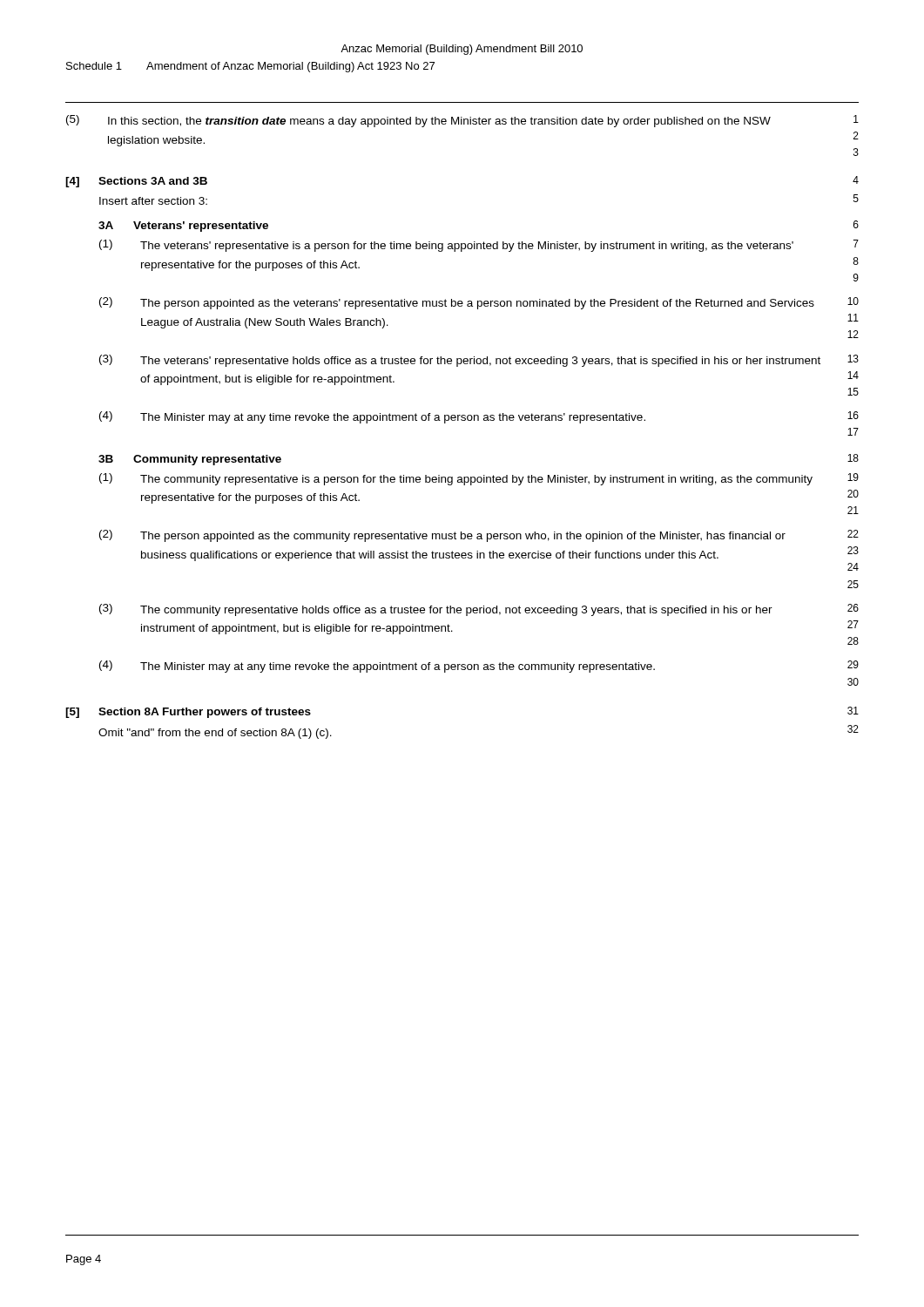Viewport: 924px width, 1307px height.
Task: Point to the text starting "[4] Sections 3A and 3B 4"
Action: (154, 182)
